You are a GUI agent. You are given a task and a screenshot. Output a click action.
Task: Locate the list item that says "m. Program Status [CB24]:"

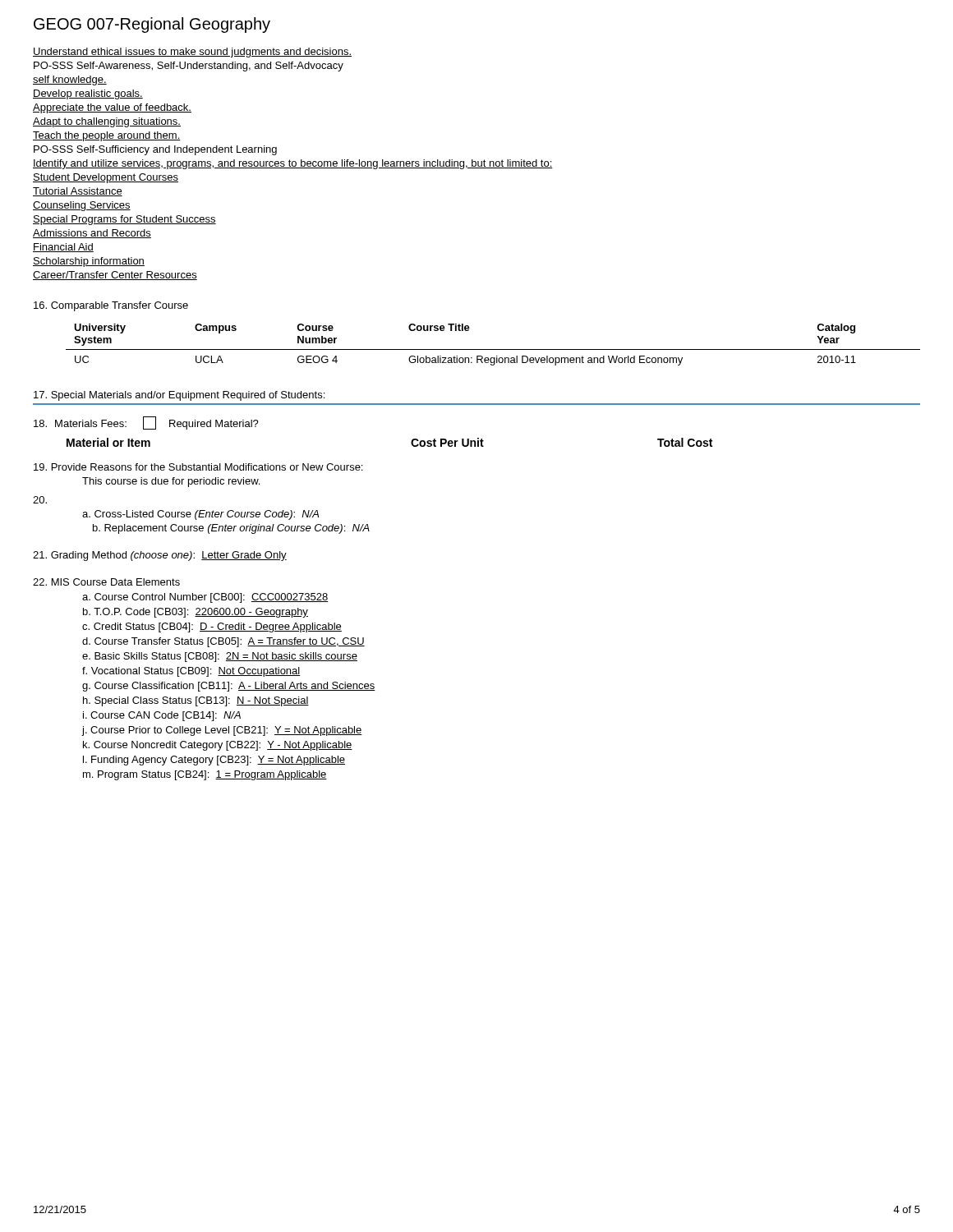coord(204,774)
